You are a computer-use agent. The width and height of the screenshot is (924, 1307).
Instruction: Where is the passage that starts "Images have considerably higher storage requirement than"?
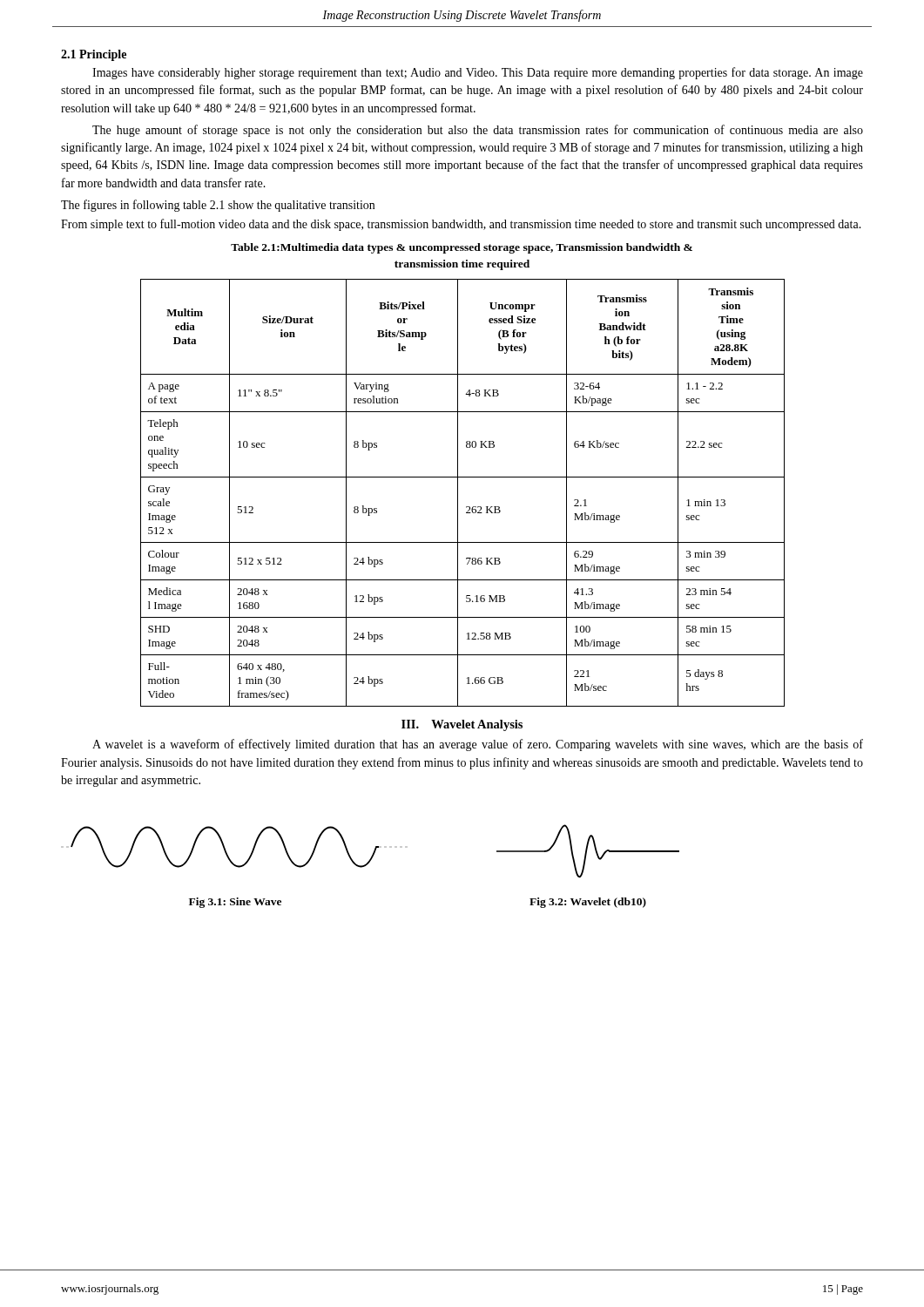click(x=462, y=149)
